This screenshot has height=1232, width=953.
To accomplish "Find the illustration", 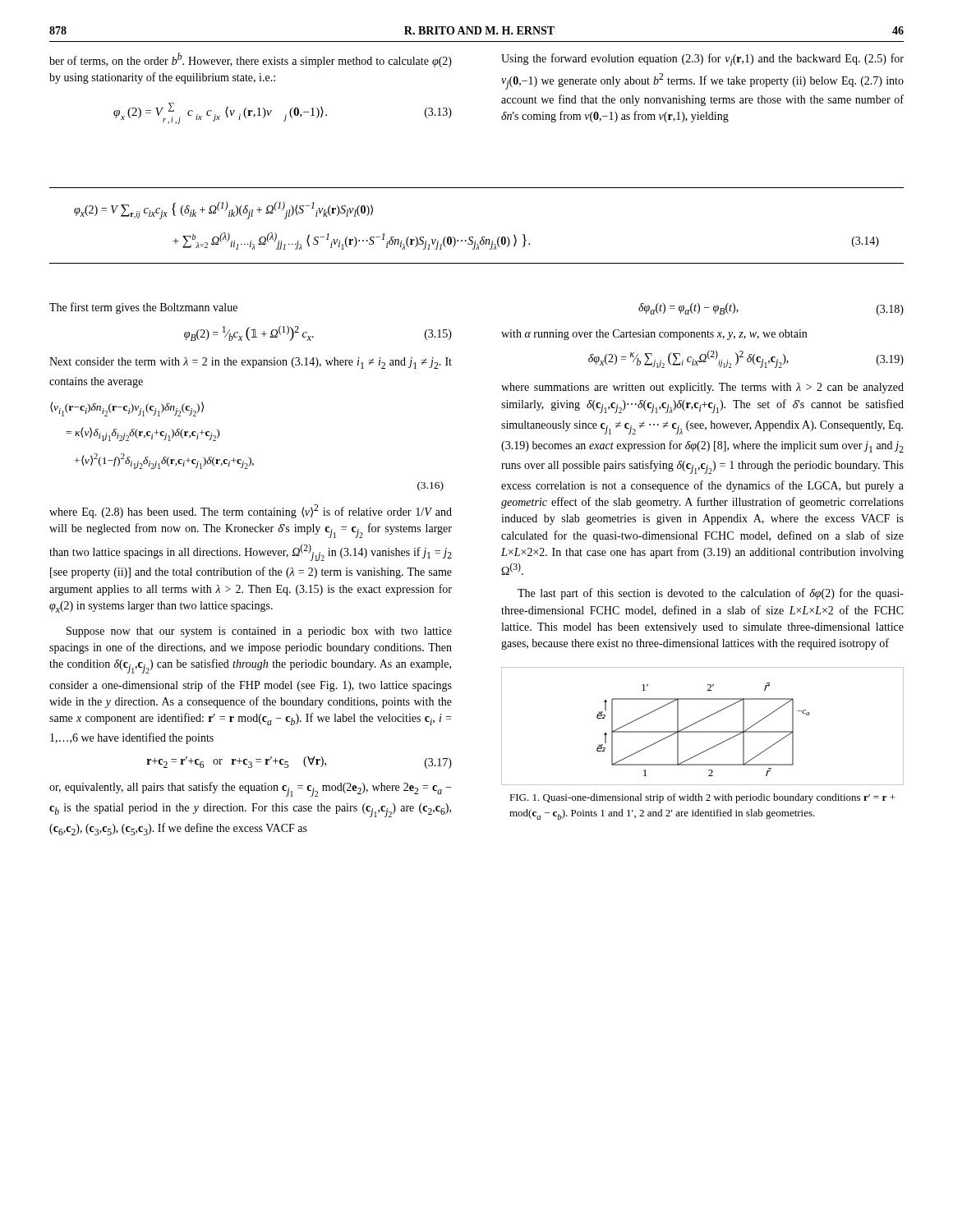I will (702, 726).
